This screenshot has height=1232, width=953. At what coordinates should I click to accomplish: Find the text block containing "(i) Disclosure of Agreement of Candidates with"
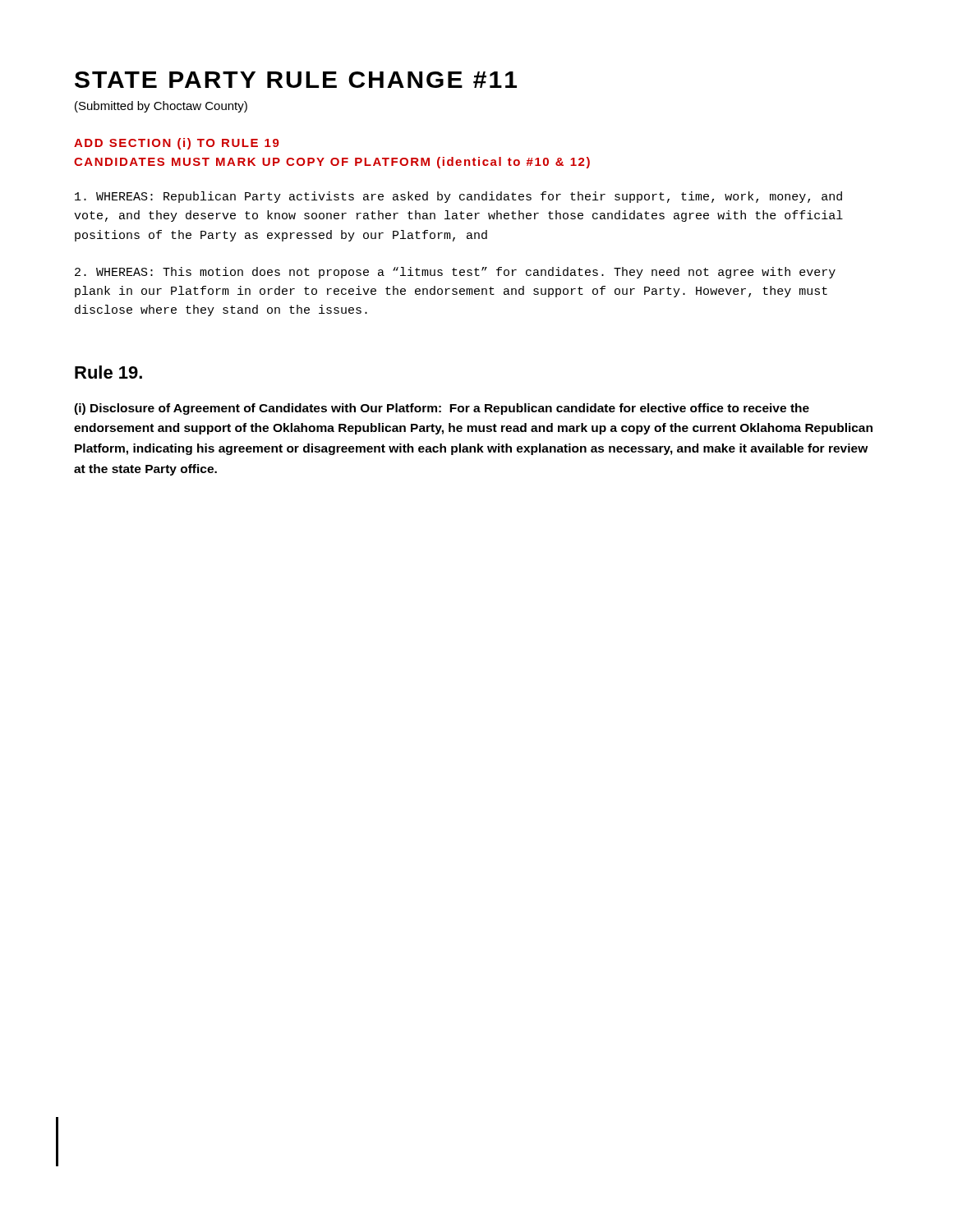476,439
